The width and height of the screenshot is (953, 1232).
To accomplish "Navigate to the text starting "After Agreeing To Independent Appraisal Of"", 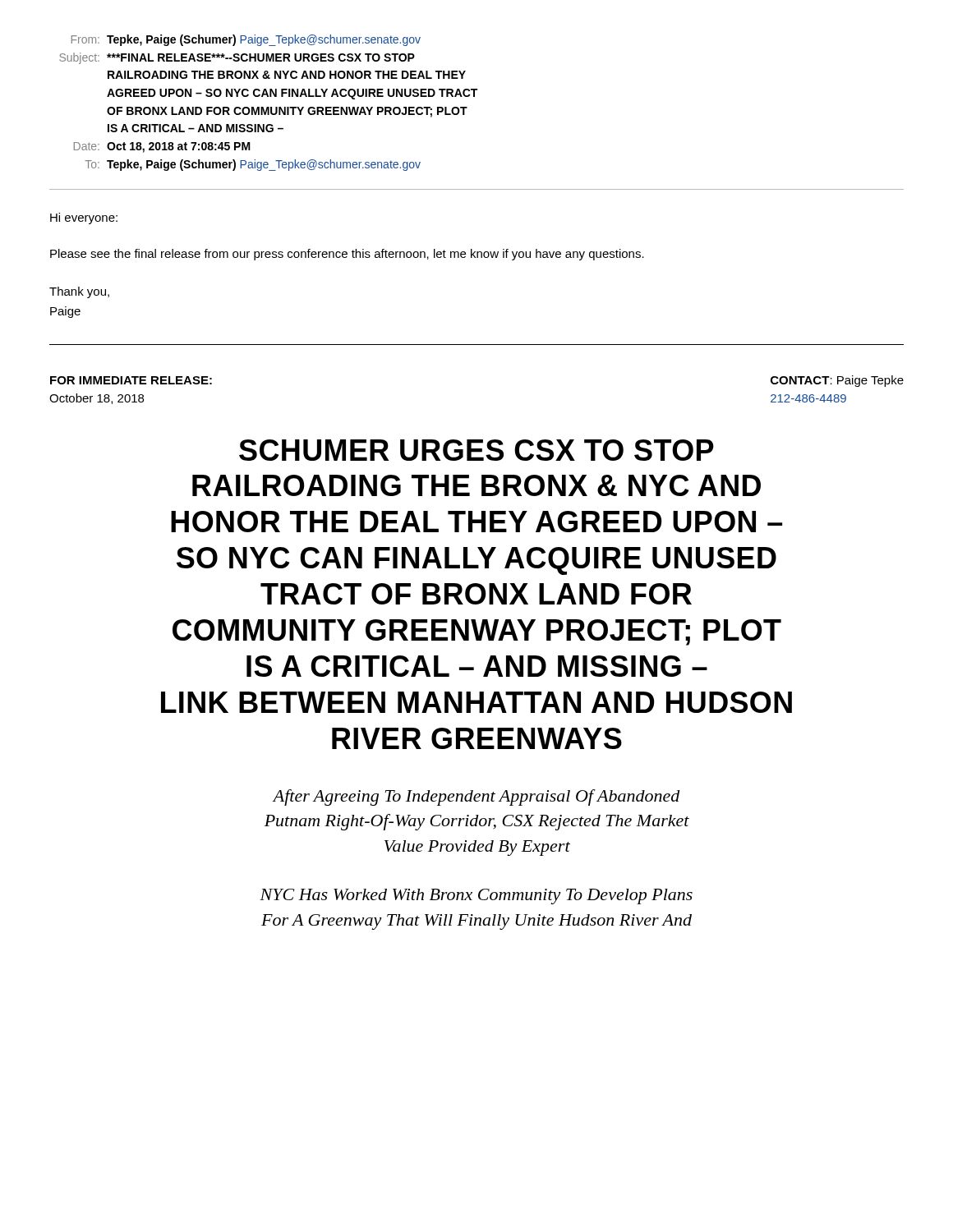I will 476,820.
